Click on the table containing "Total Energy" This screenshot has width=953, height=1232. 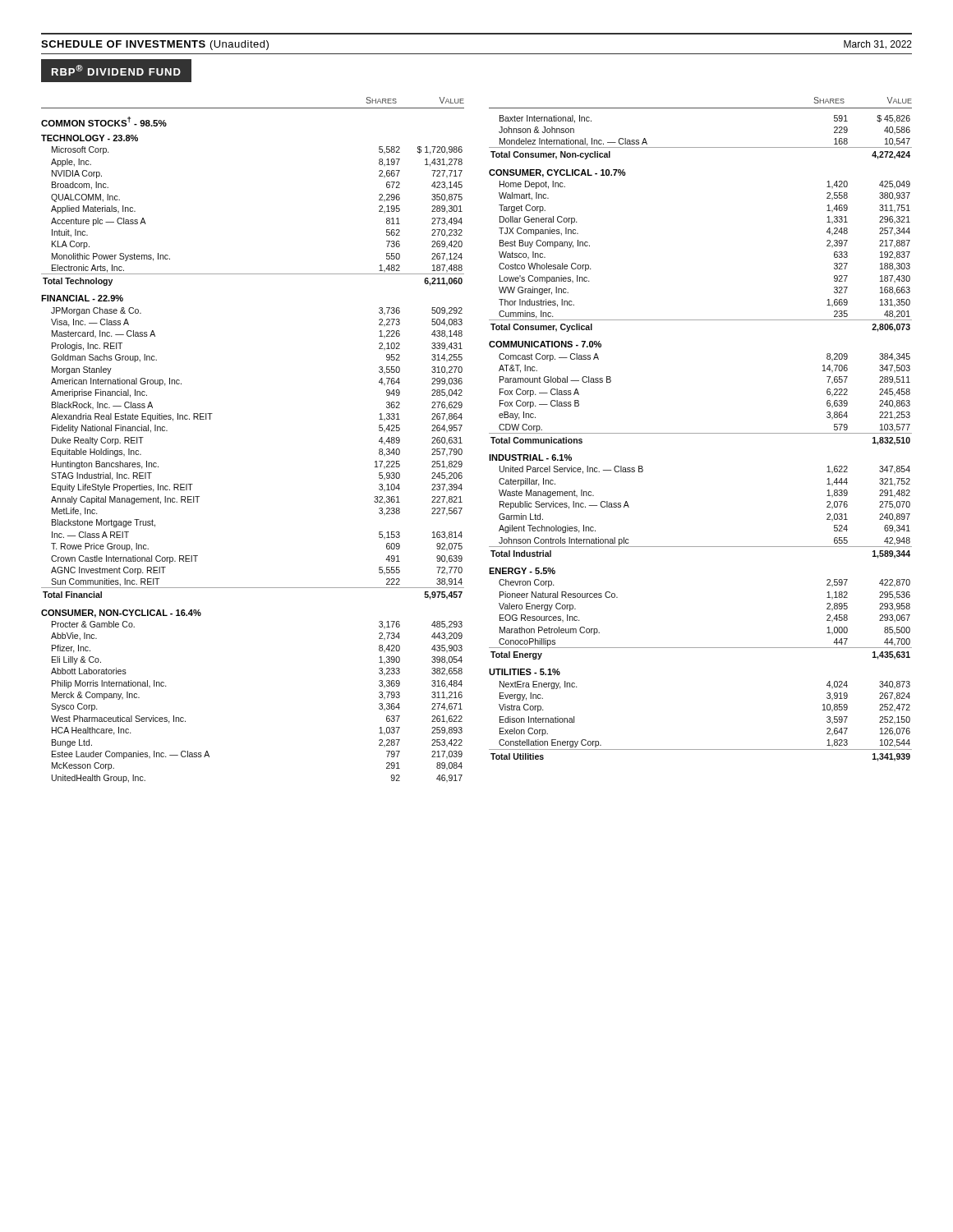tap(700, 619)
